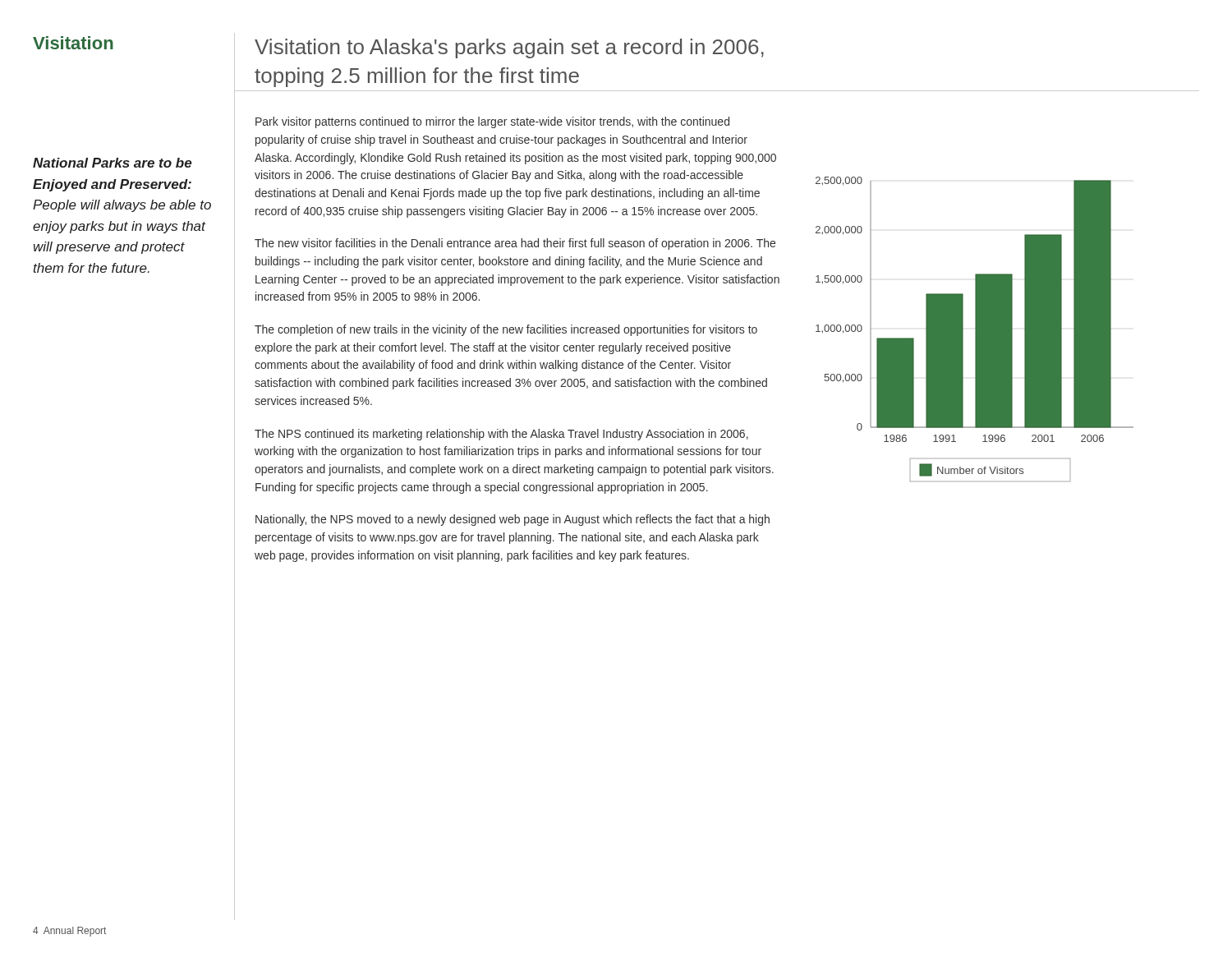
Task: Click the section header
Action: point(123,44)
